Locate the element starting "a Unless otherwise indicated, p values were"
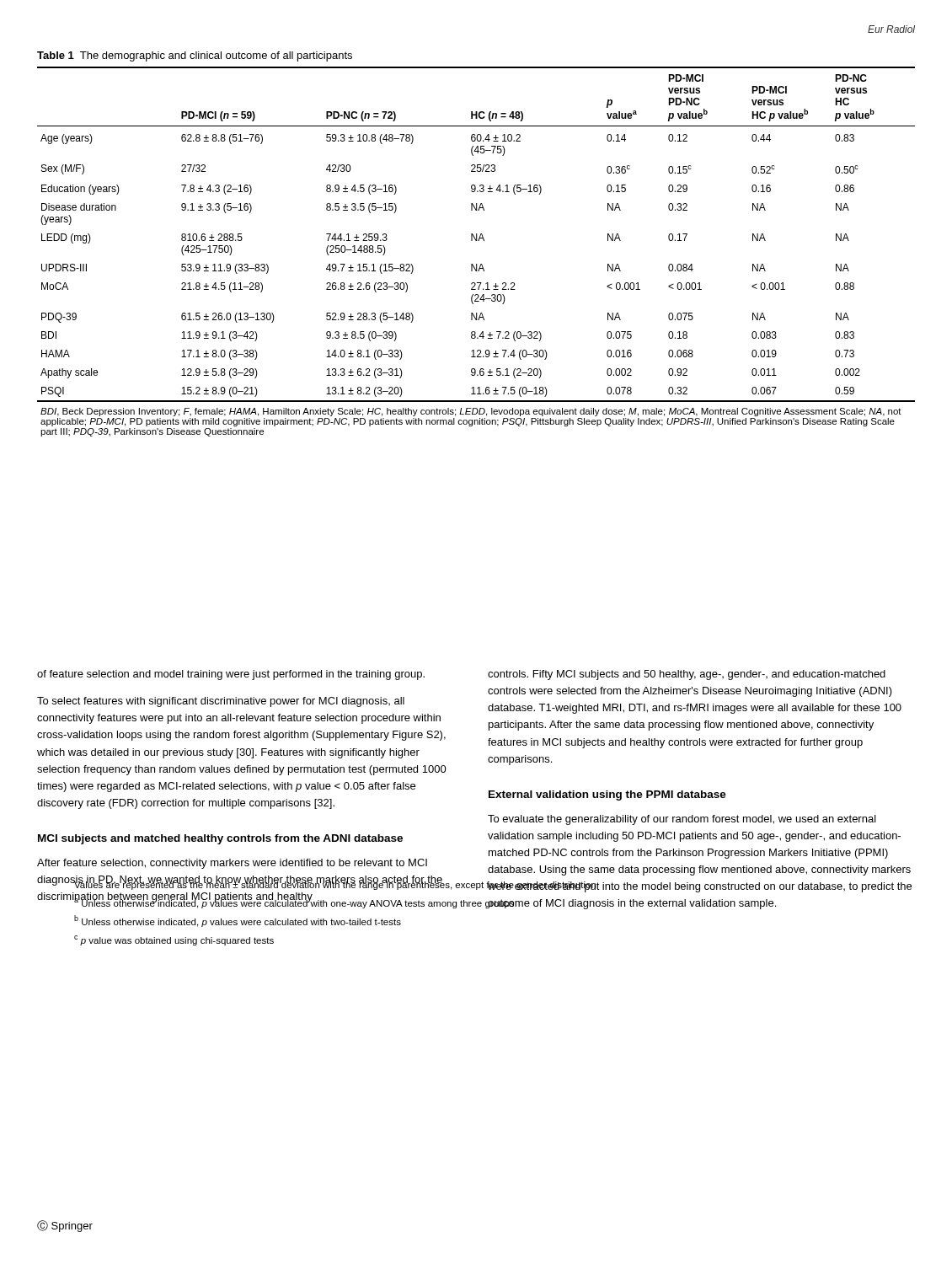952x1264 pixels. [294, 902]
